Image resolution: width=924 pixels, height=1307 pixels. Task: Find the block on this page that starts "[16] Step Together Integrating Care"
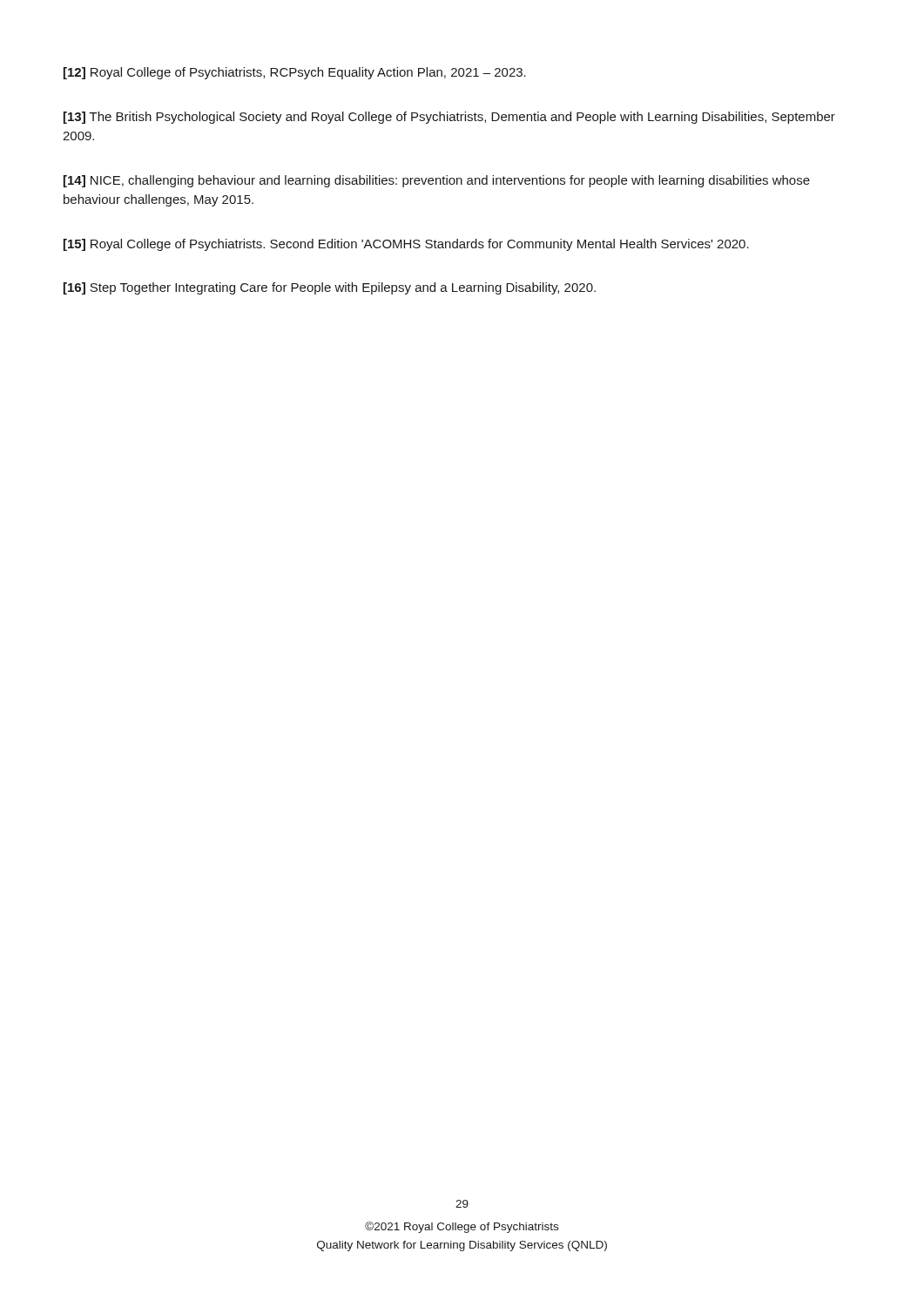[330, 287]
